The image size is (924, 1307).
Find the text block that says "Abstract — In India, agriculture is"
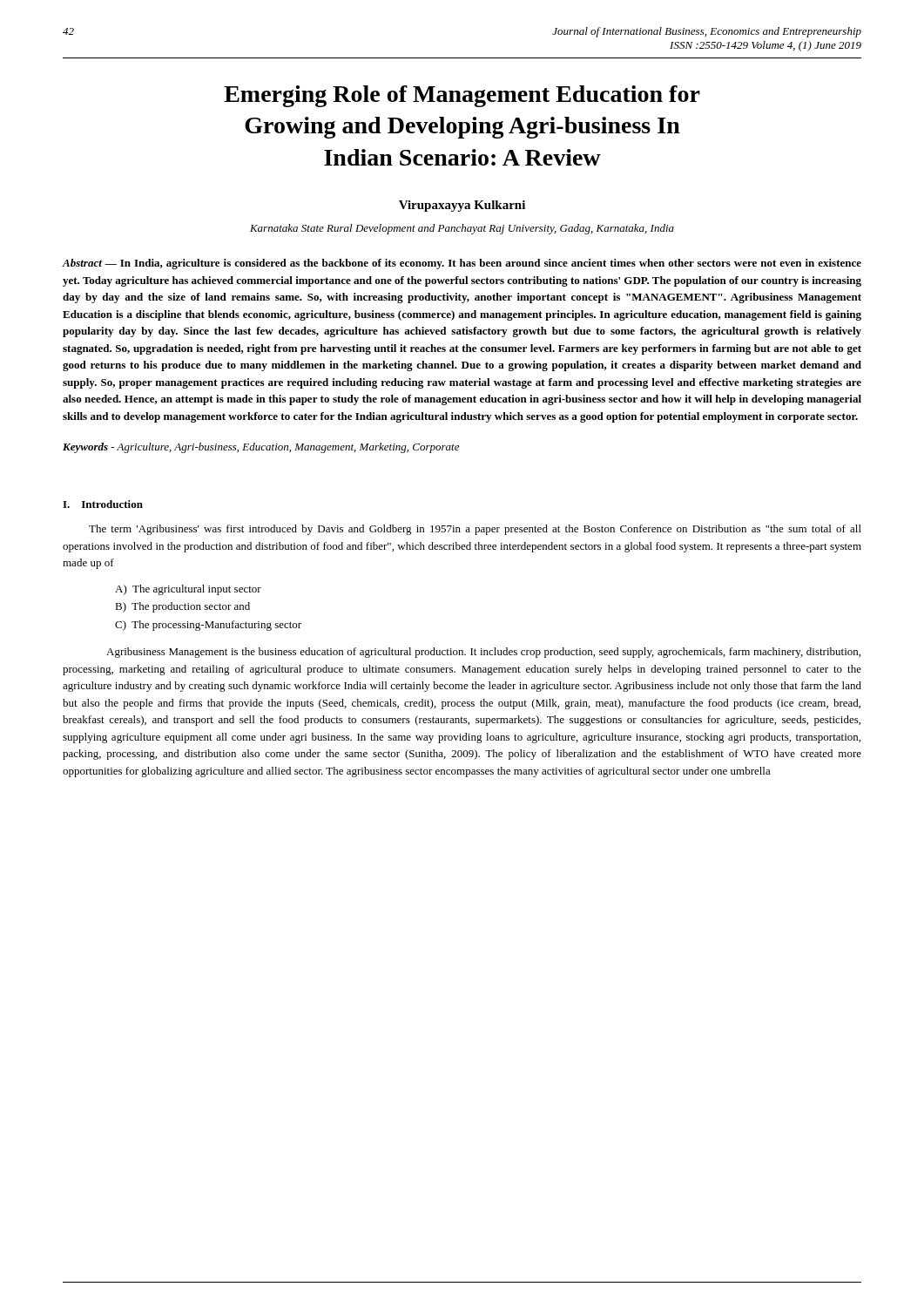pos(462,340)
